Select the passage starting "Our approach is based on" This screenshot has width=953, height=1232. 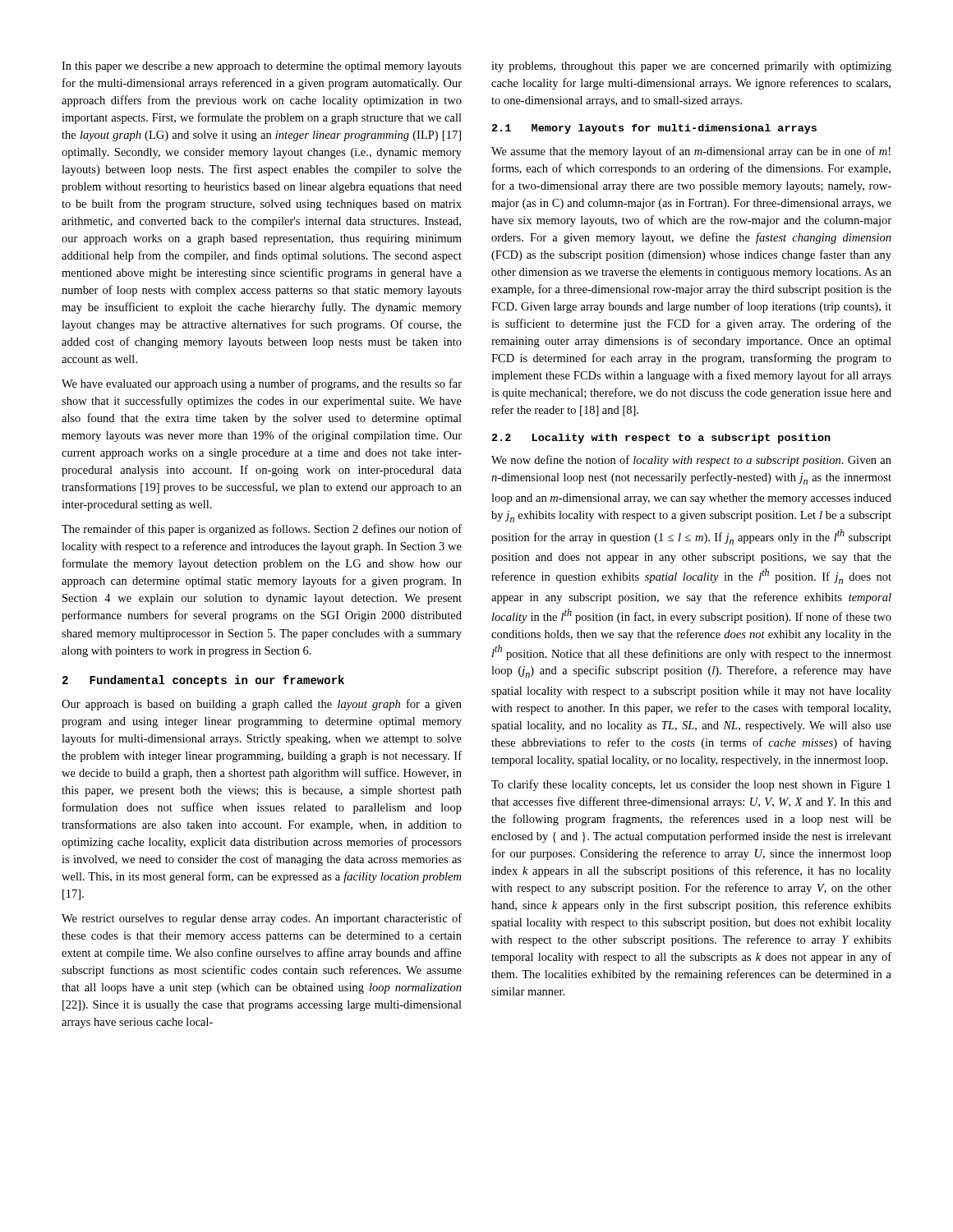pyautogui.click(x=262, y=799)
